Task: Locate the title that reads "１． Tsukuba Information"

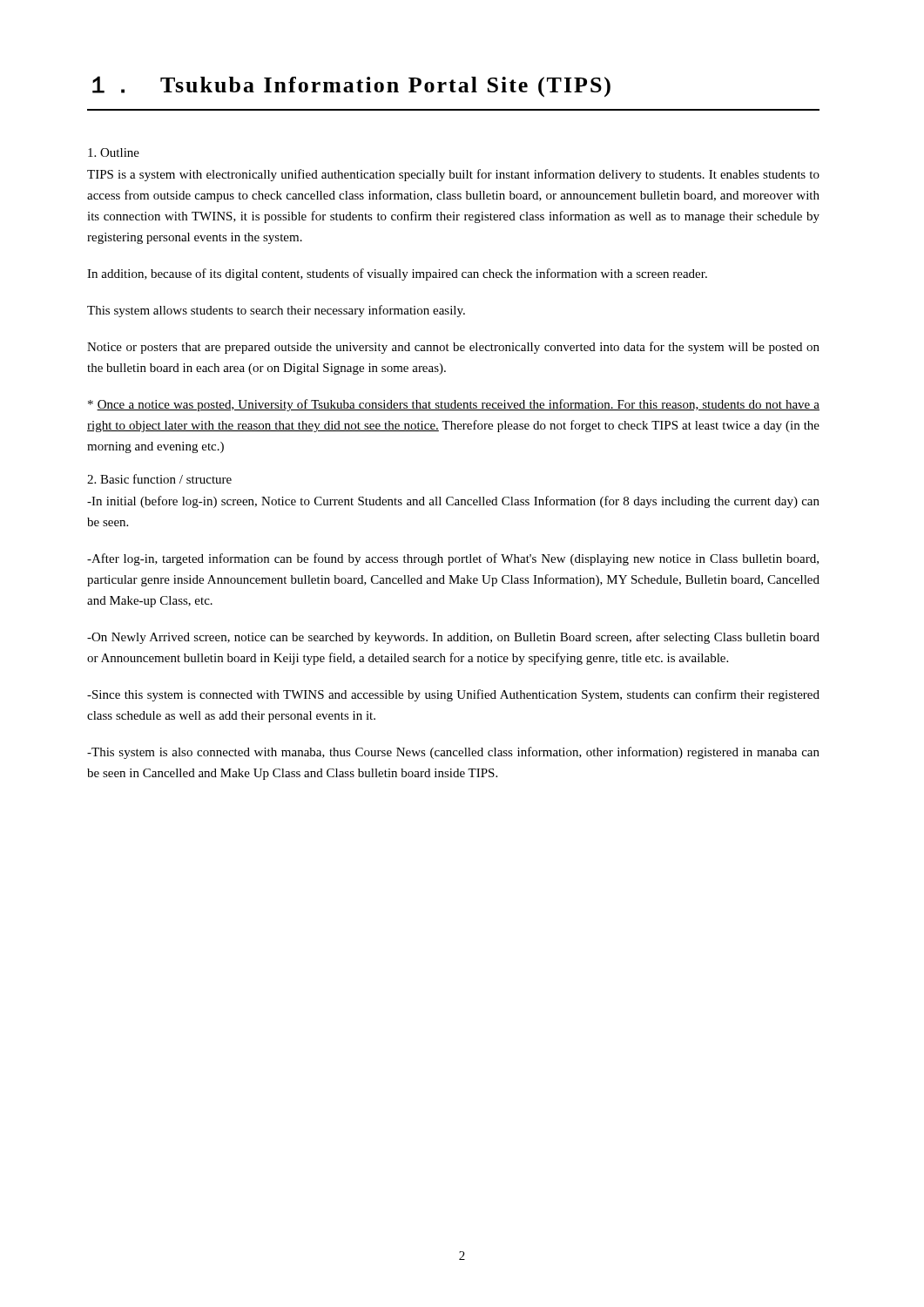Action: point(453,90)
